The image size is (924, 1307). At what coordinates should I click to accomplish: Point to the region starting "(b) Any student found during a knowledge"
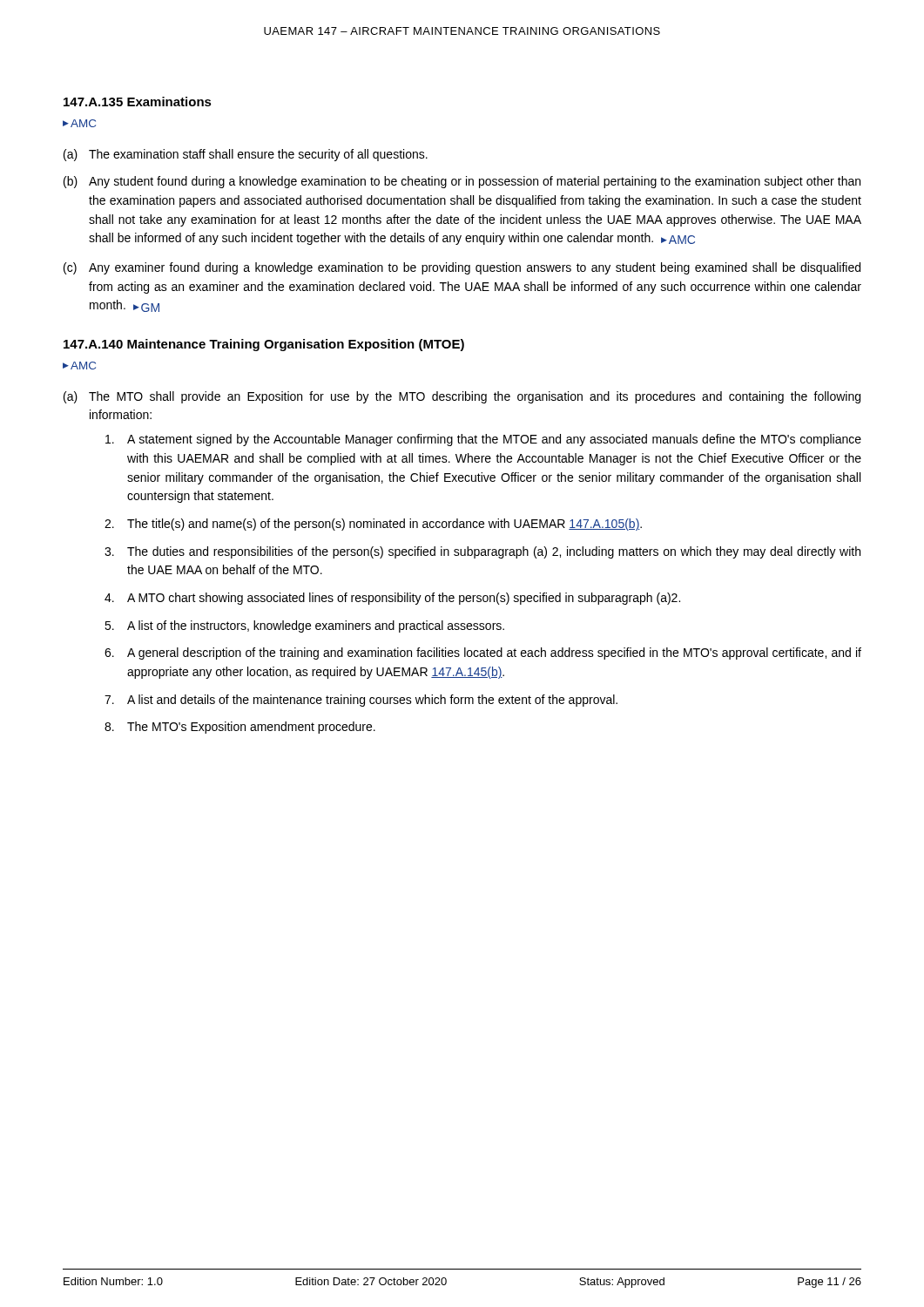pyautogui.click(x=462, y=211)
